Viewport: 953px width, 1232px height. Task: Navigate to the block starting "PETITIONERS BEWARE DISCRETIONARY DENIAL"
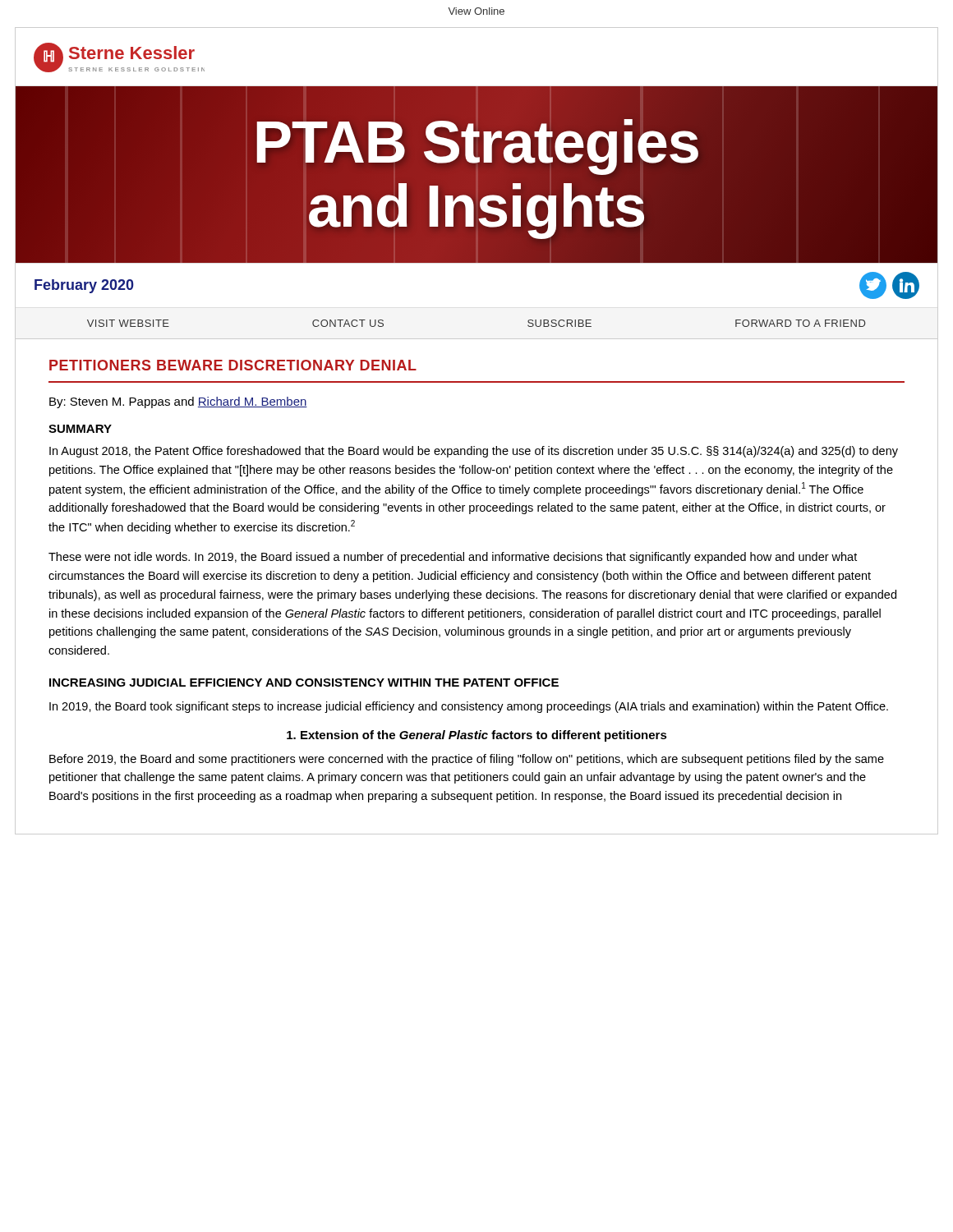pos(233,365)
